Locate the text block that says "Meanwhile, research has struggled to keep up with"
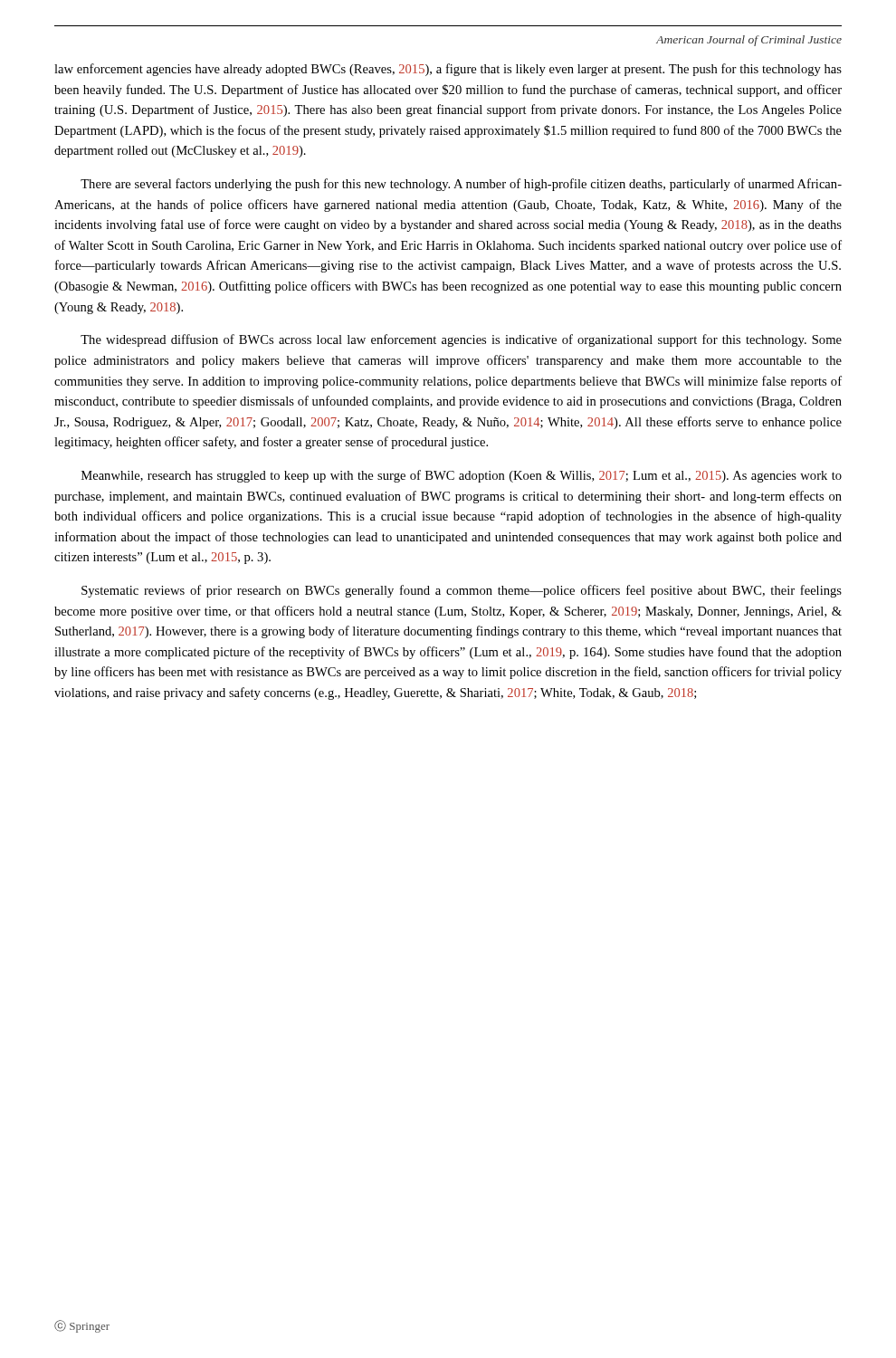Image resolution: width=896 pixels, height=1358 pixels. (448, 516)
